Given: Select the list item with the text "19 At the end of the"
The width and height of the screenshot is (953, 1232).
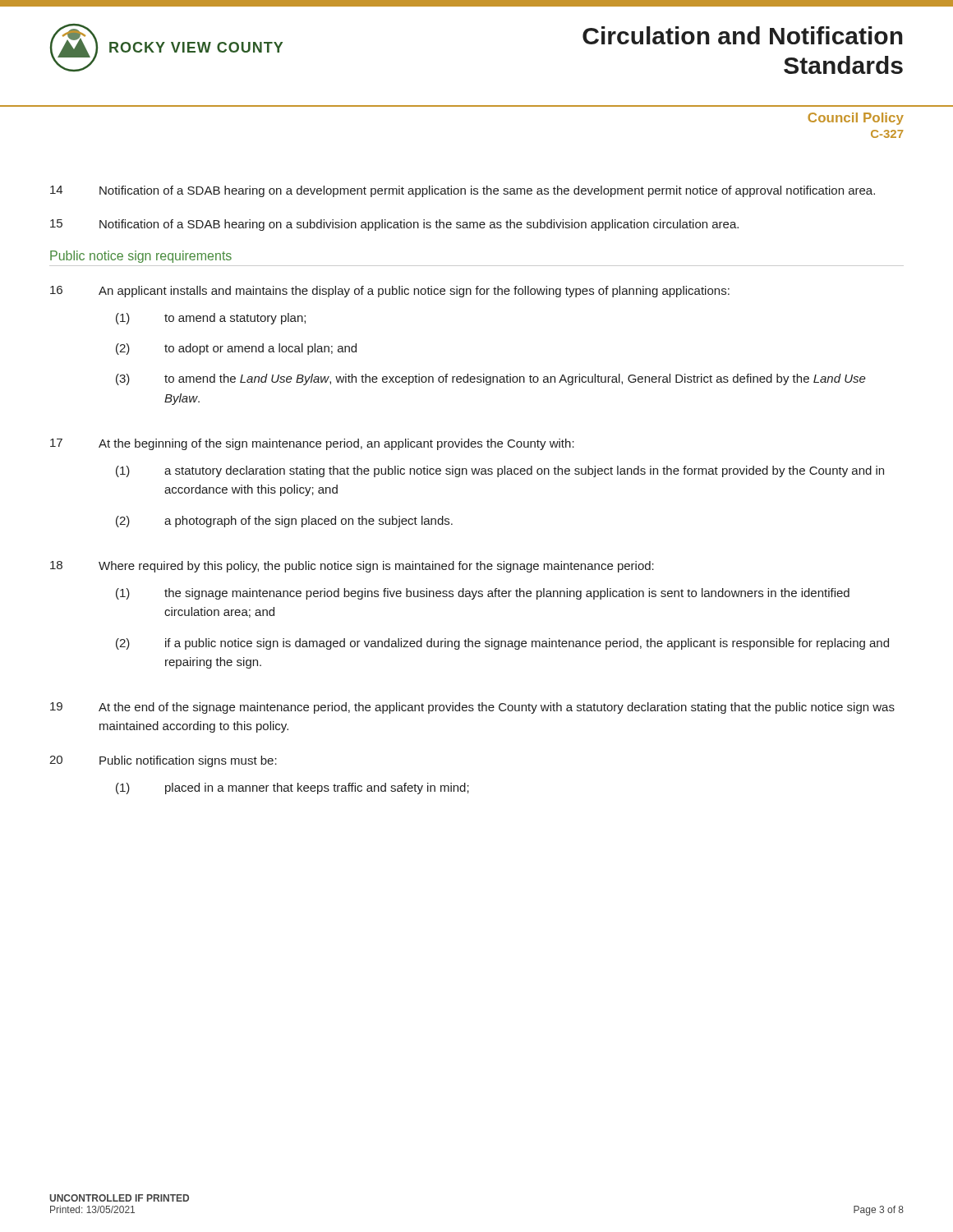Looking at the screenshot, I should [476, 716].
